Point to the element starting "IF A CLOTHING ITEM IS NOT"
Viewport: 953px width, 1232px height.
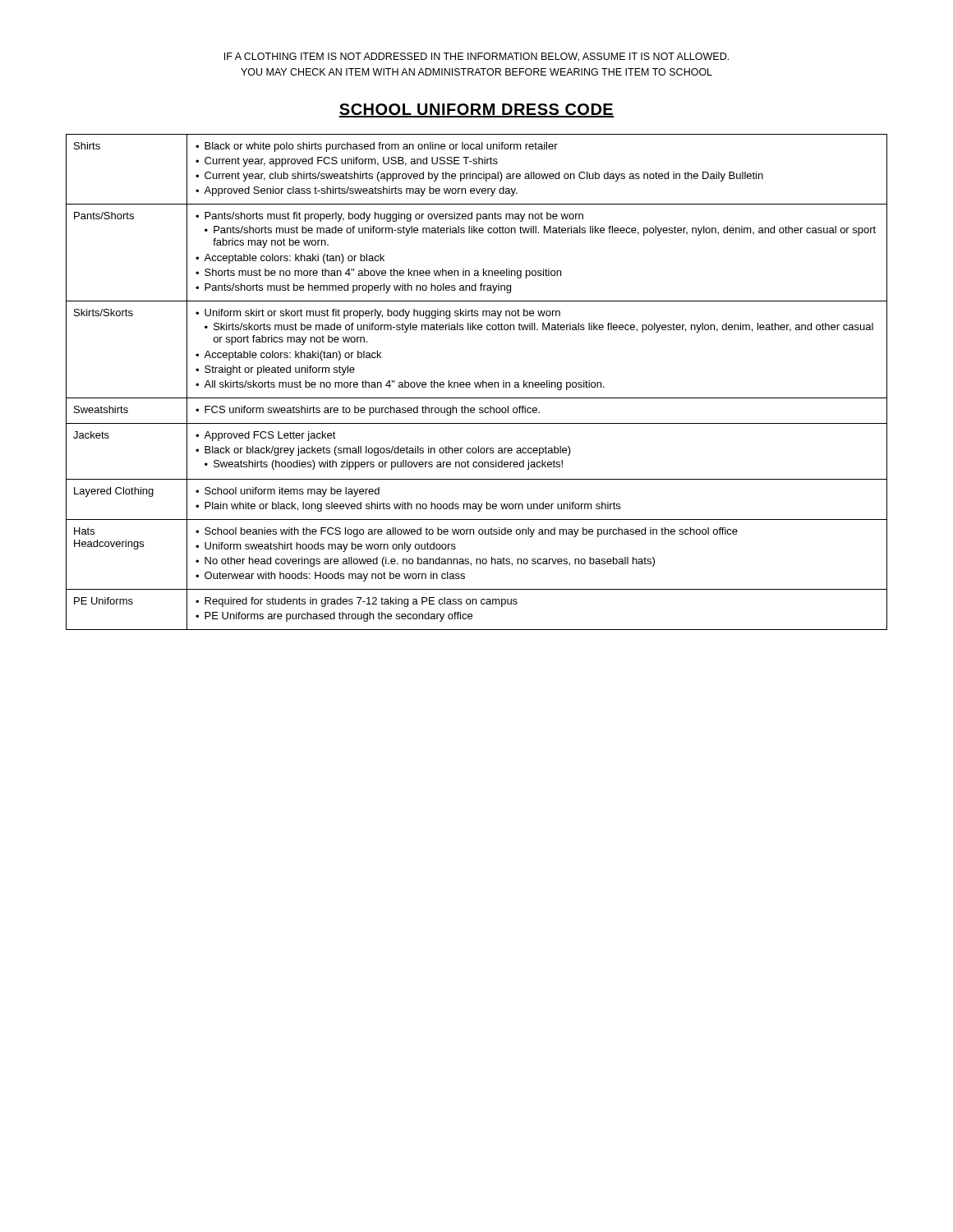(476, 64)
